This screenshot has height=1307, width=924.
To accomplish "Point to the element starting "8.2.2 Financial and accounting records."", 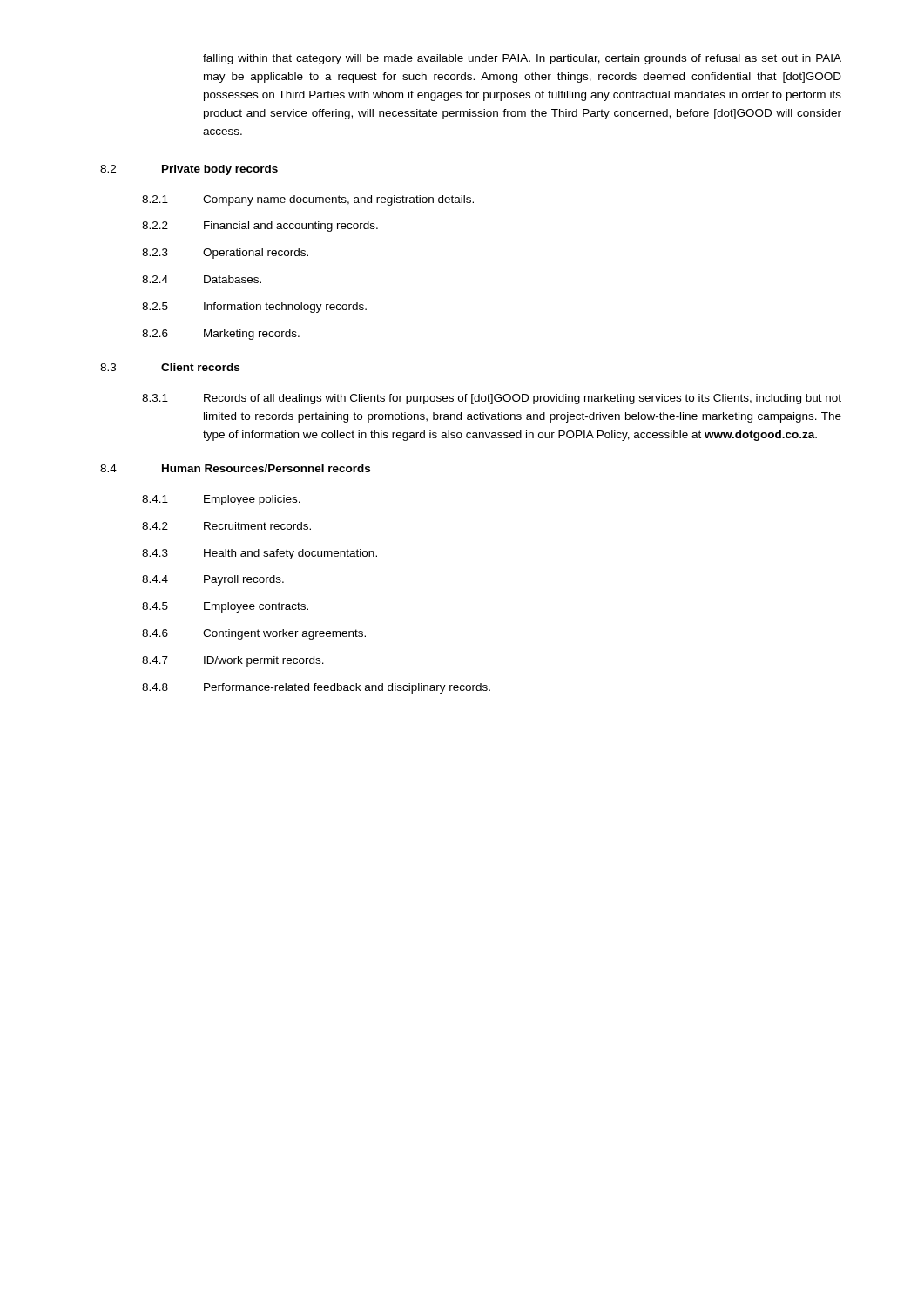I will click(x=260, y=226).
